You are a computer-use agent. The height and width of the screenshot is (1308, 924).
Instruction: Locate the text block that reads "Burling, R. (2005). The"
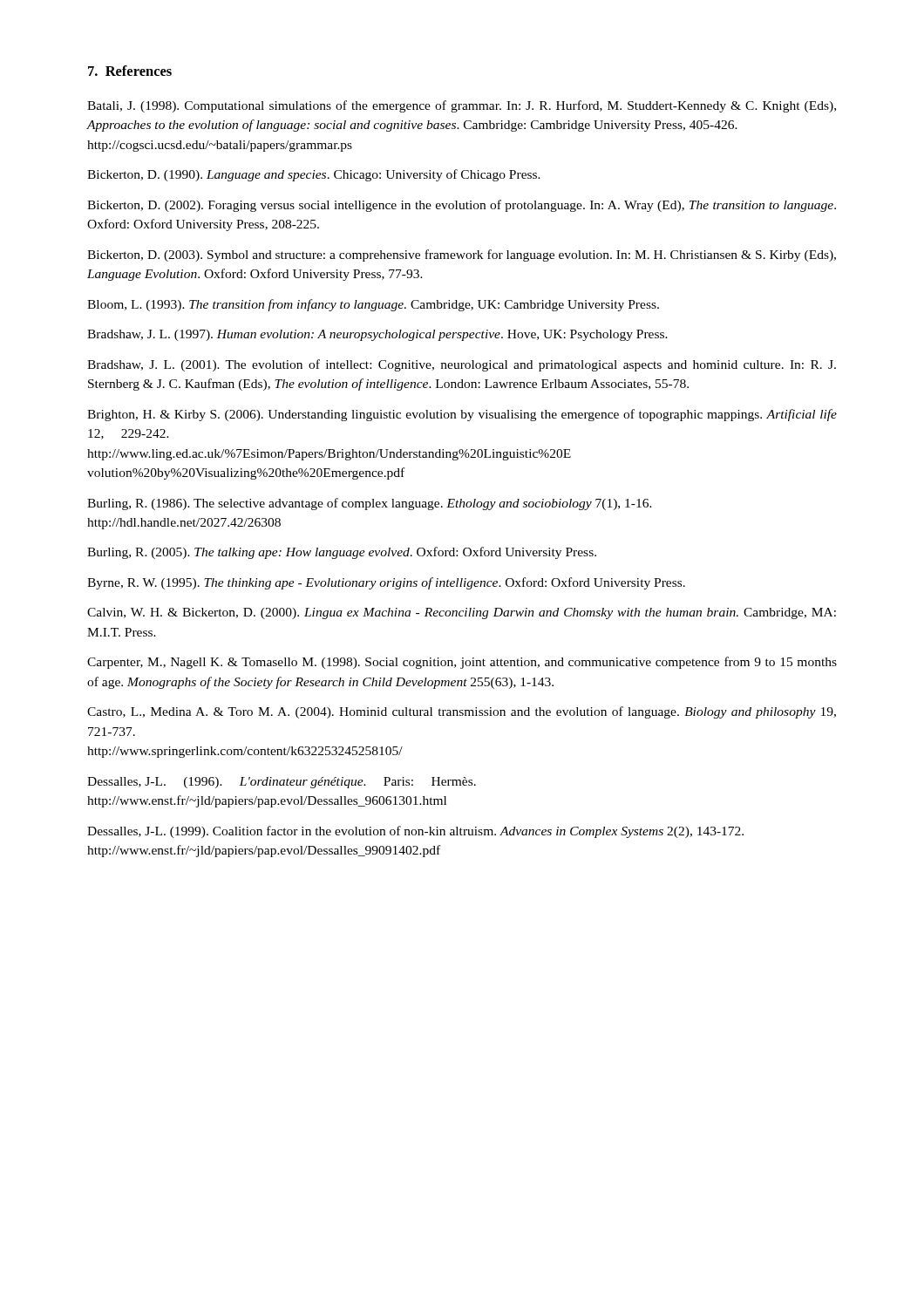pos(342,552)
